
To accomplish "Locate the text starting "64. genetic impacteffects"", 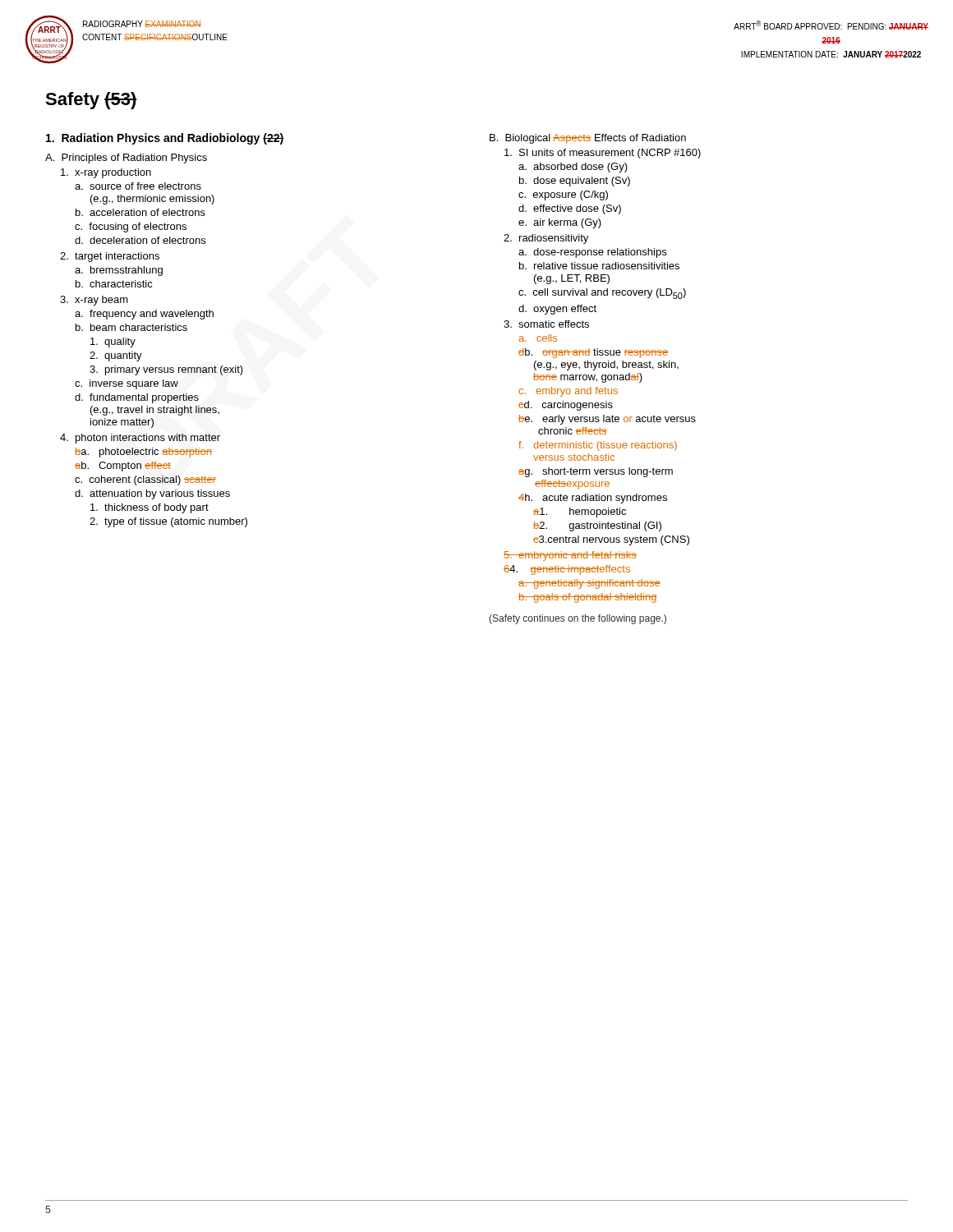I will 567,568.
